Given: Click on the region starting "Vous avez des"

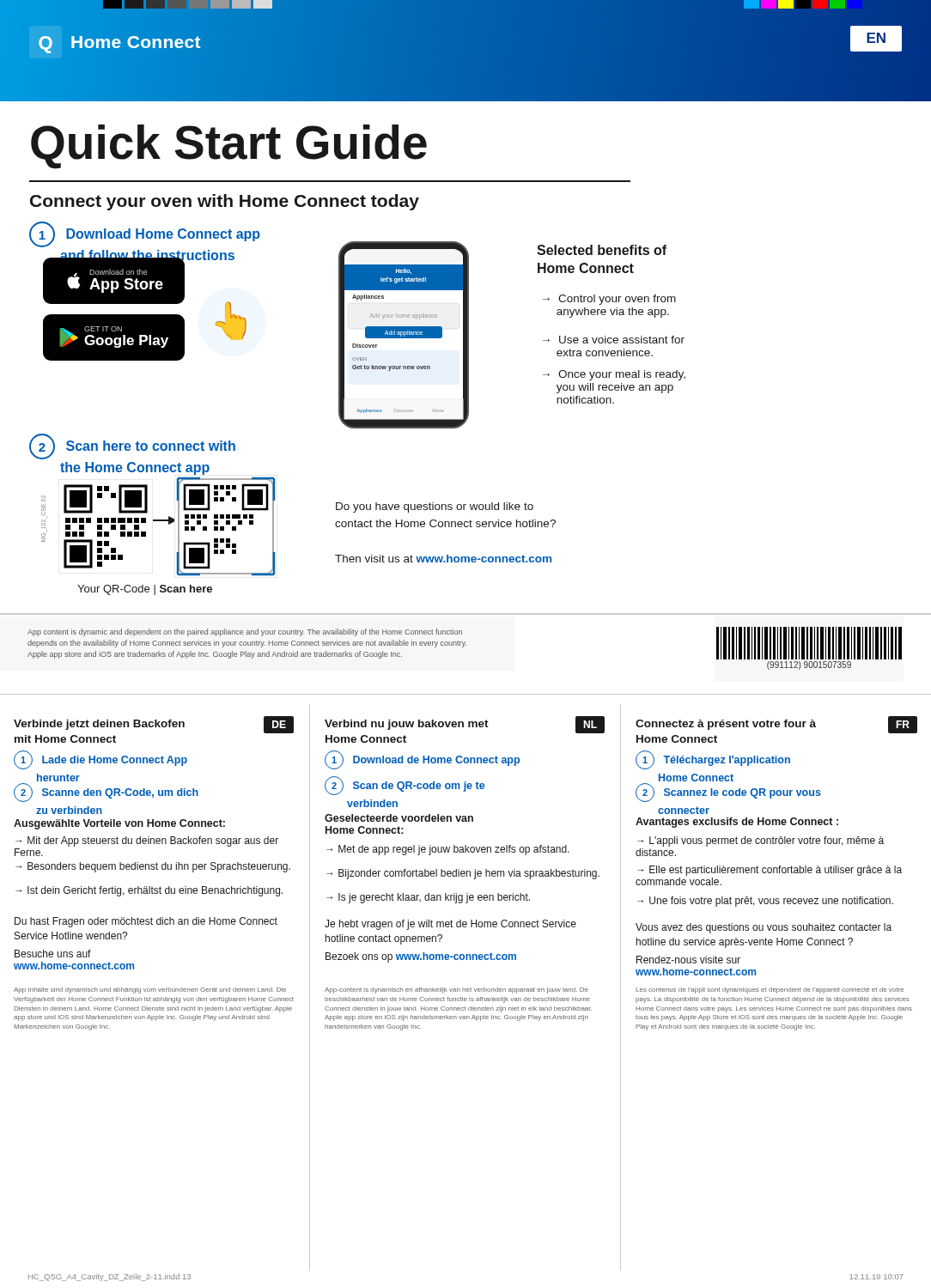Looking at the screenshot, I should (776, 949).
